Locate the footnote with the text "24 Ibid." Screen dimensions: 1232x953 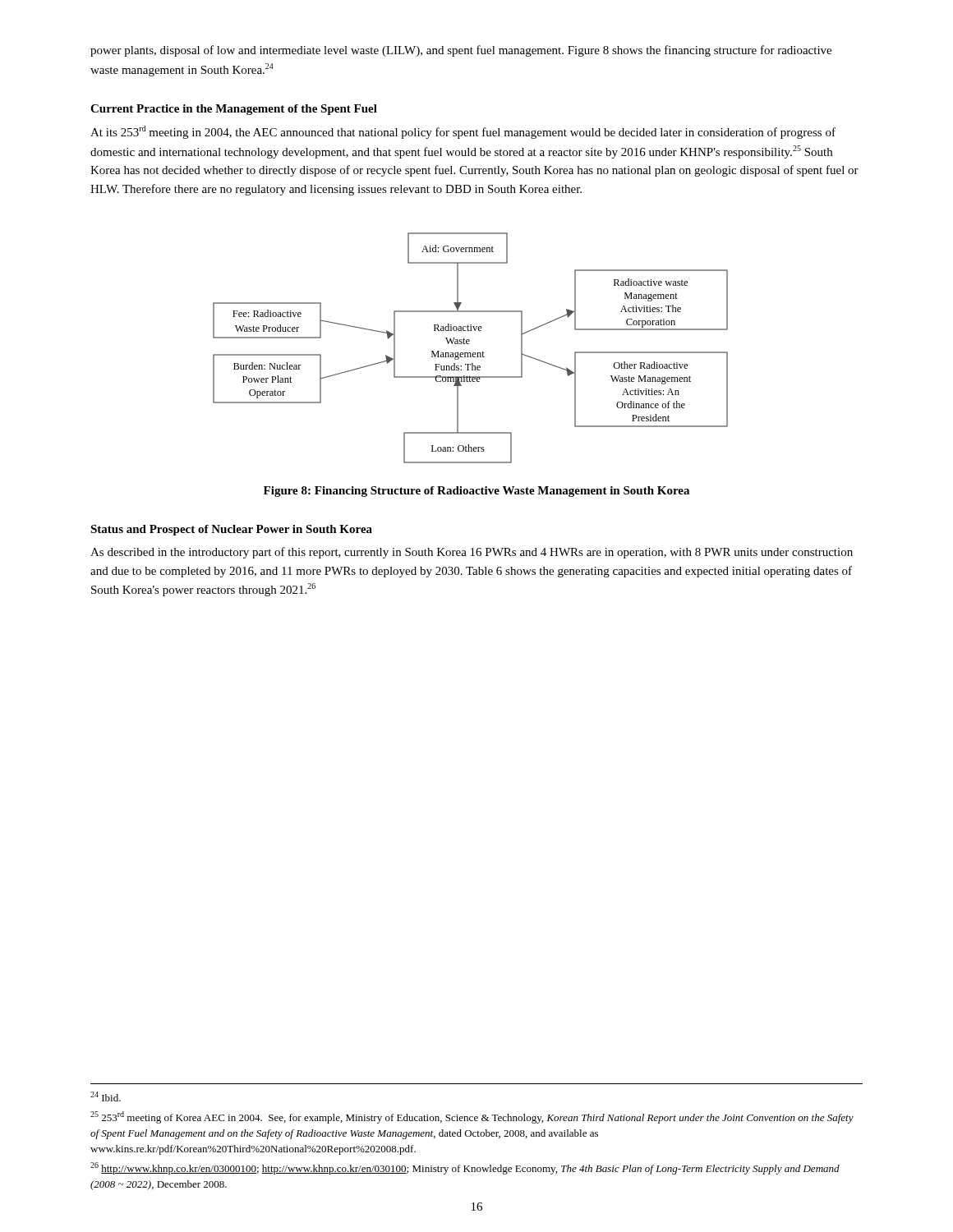[x=106, y=1097]
